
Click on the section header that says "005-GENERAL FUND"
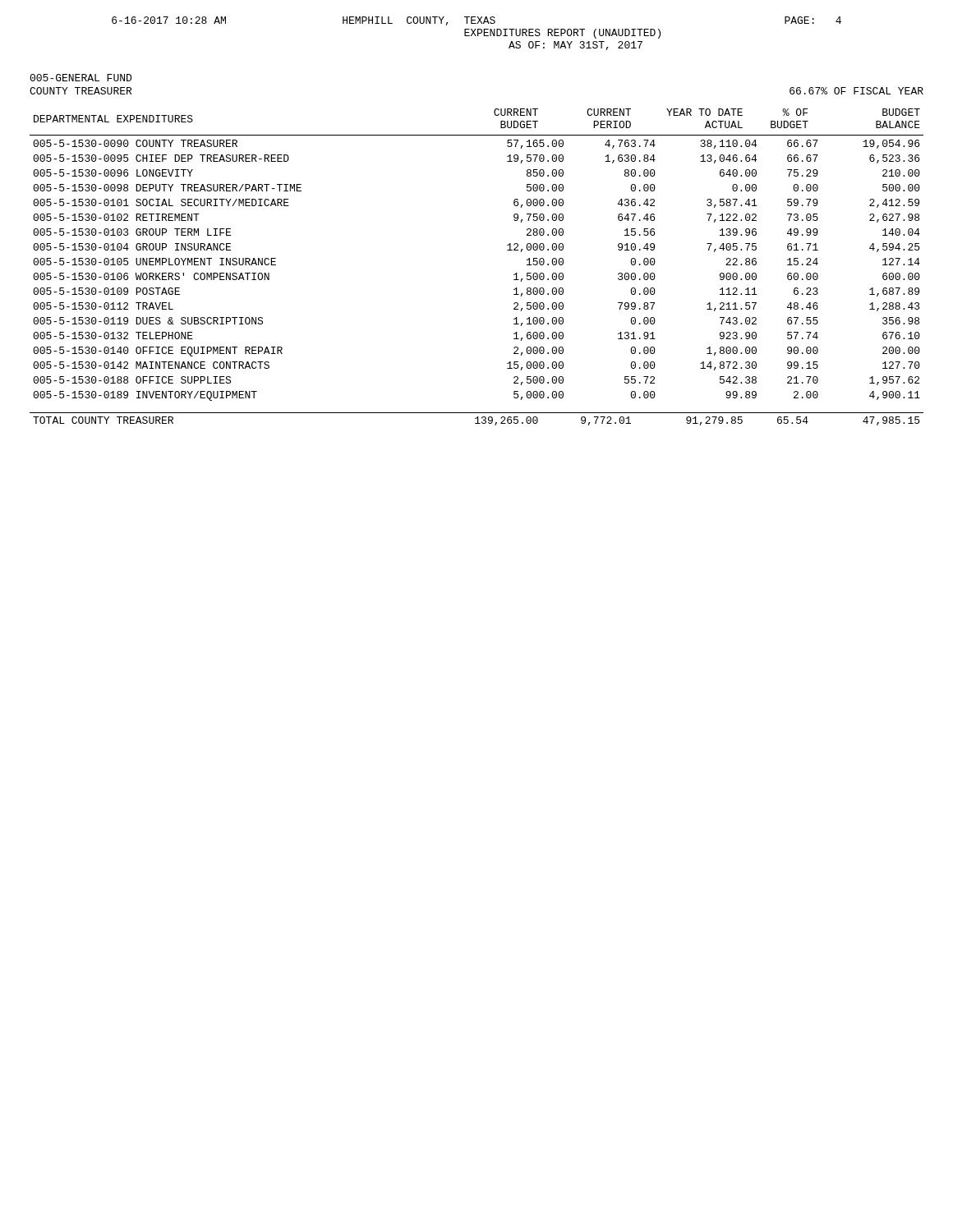pos(81,78)
